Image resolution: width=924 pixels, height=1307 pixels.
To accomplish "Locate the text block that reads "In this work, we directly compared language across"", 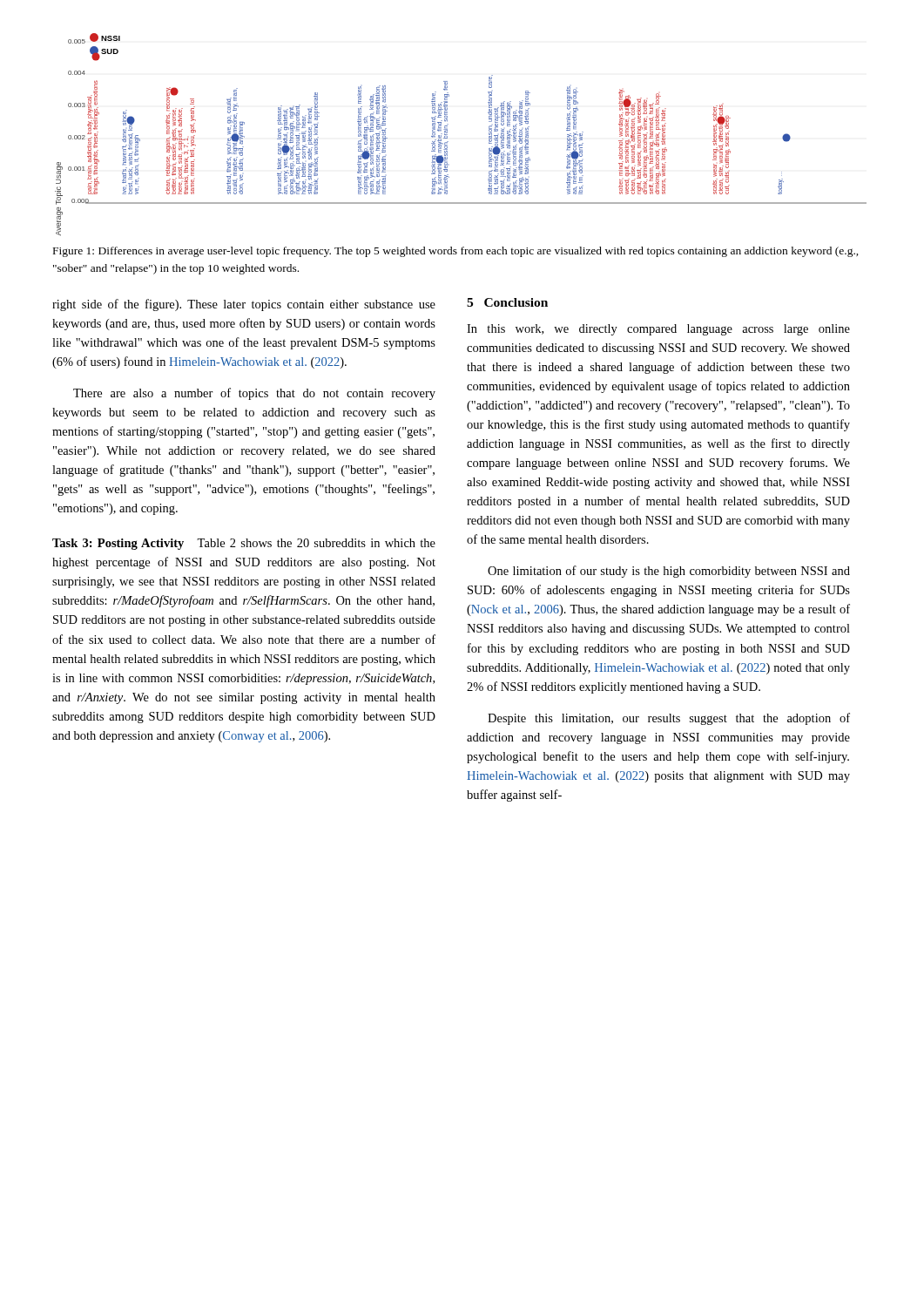I will 658,434.
